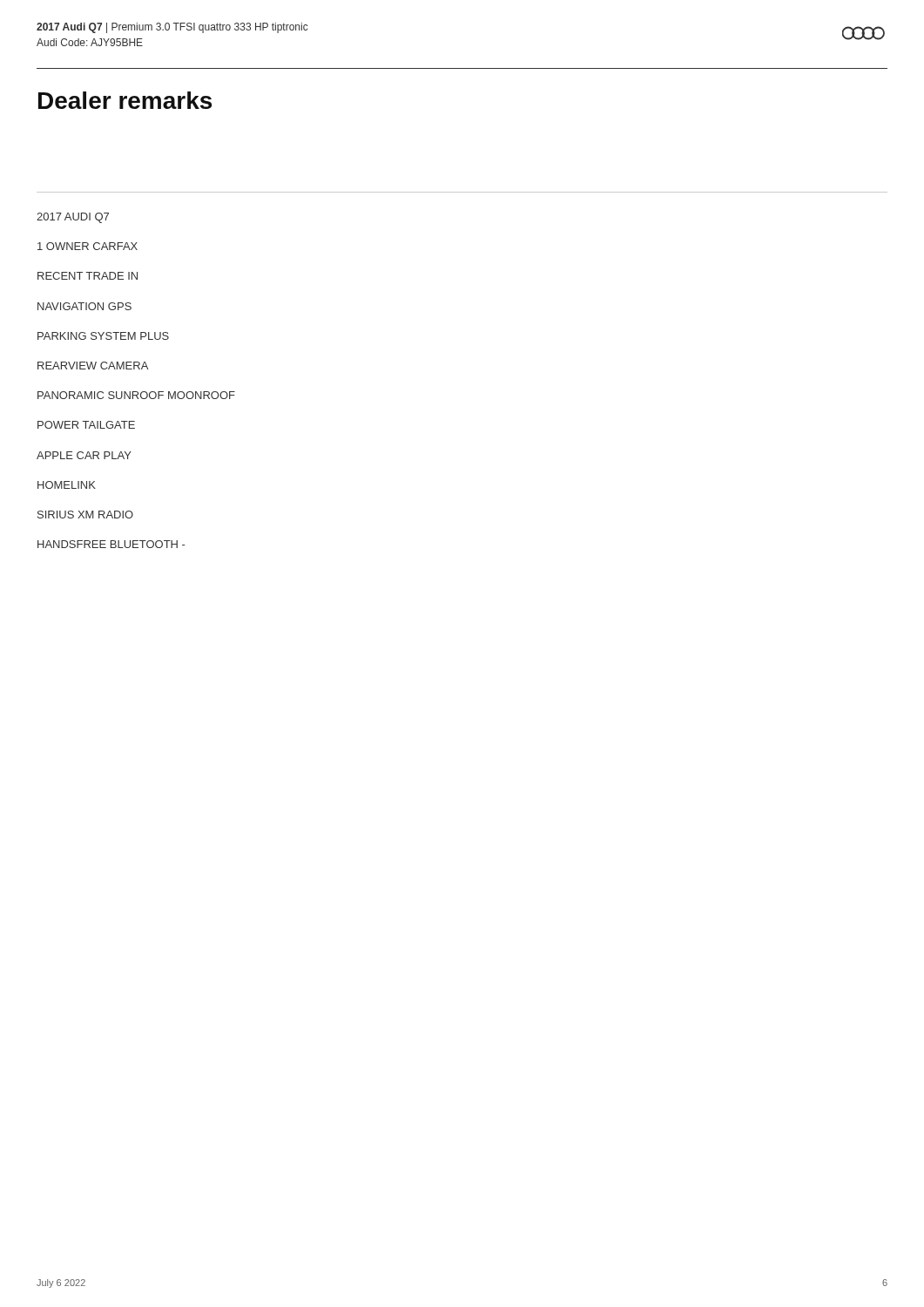Click on the list item containing "REARVIEW CAMERA"

point(92,365)
